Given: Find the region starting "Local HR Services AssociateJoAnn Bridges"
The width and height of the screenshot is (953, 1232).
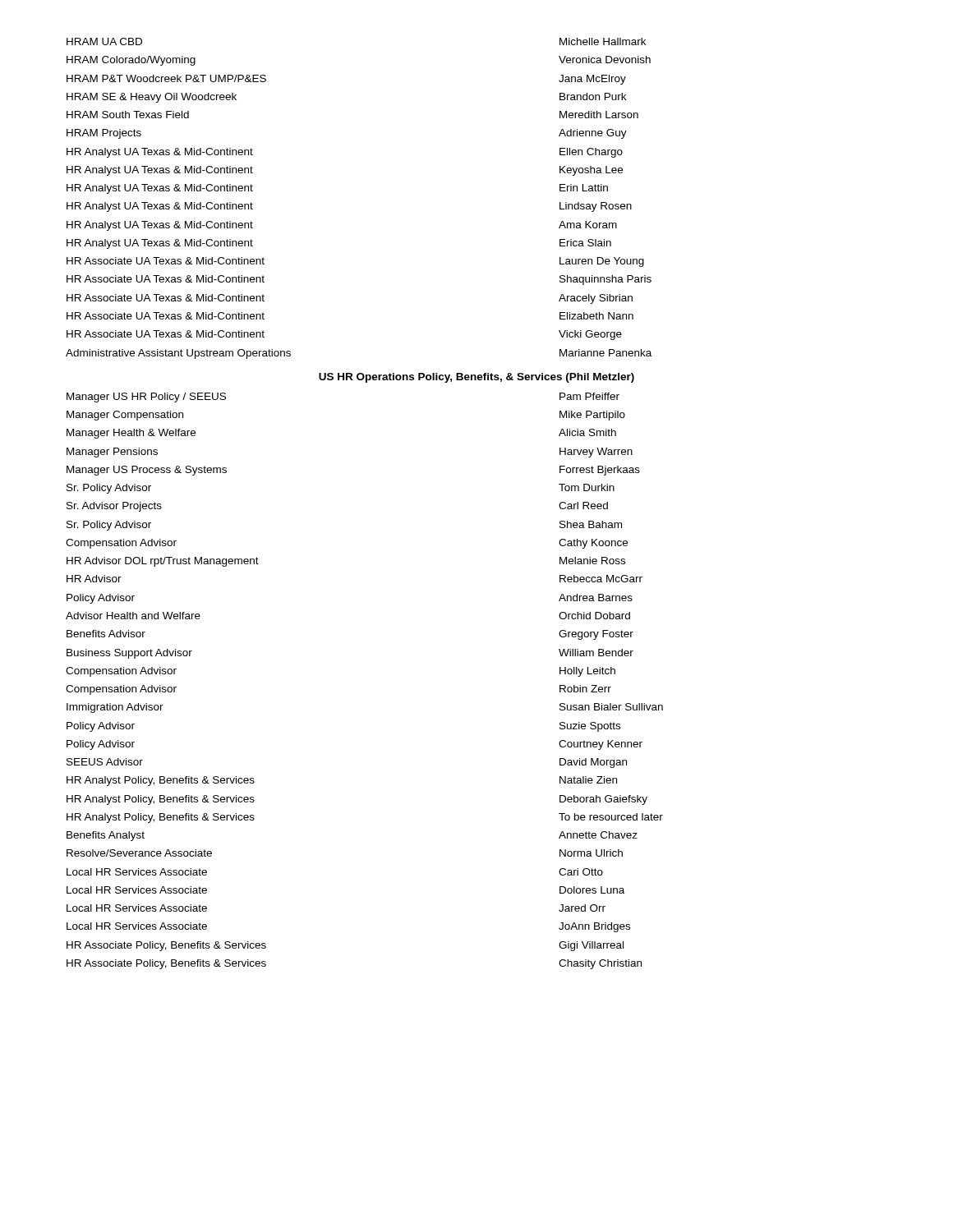Looking at the screenshot, I should tap(138, 927).
